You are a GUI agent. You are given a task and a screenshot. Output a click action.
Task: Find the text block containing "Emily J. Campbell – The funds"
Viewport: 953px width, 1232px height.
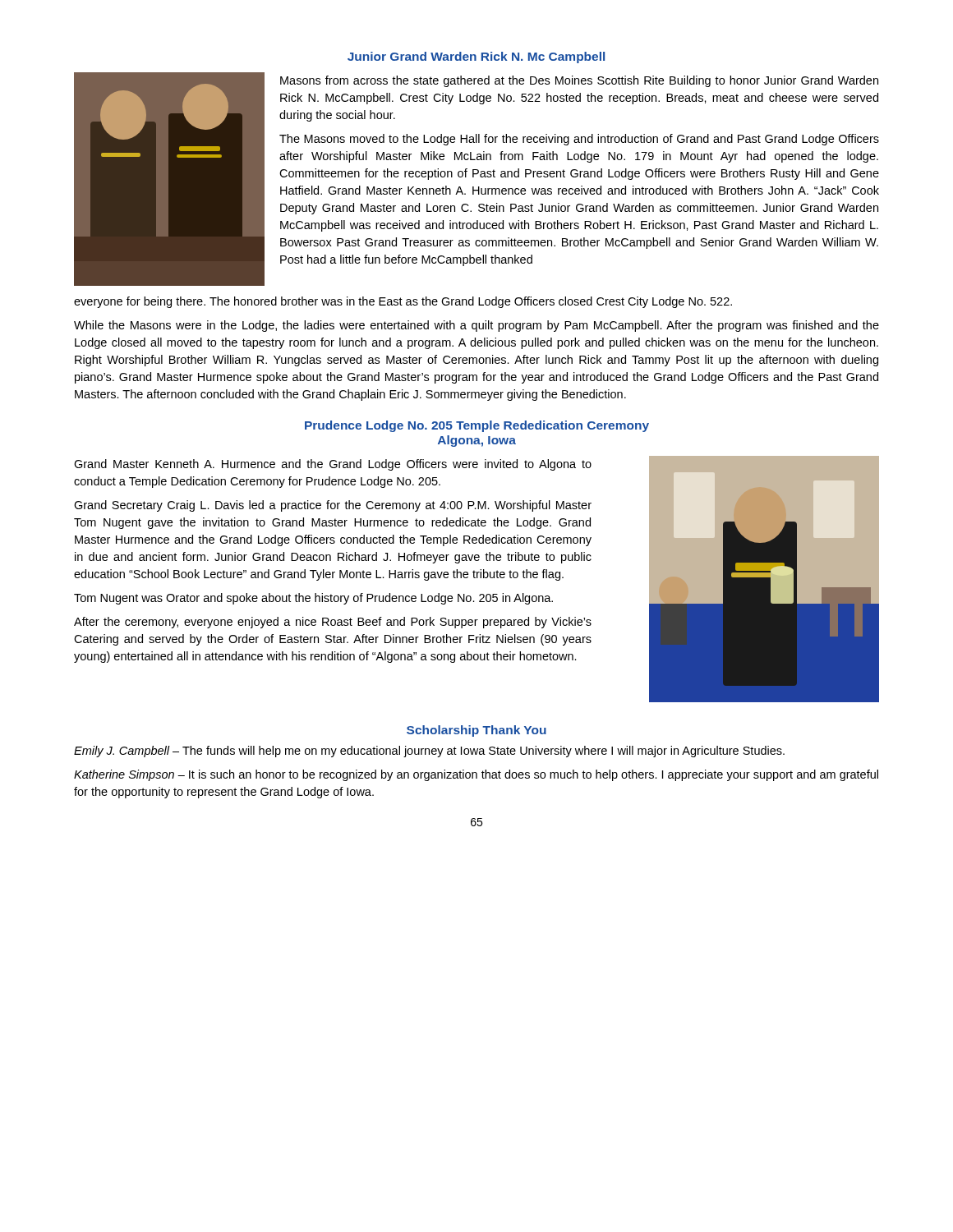click(x=430, y=751)
